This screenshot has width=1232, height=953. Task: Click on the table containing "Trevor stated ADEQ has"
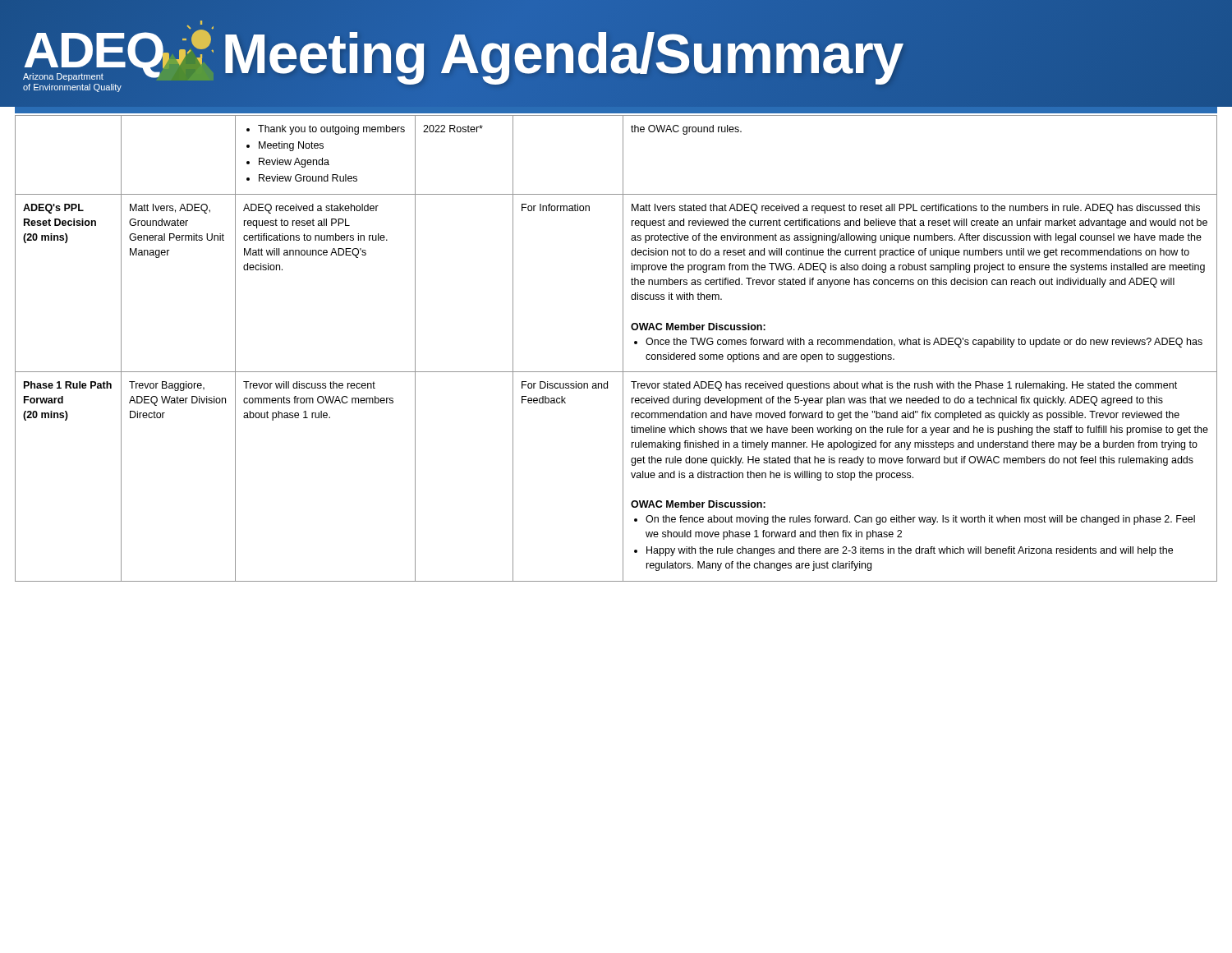pyautogui.click(x=616, y=348)
